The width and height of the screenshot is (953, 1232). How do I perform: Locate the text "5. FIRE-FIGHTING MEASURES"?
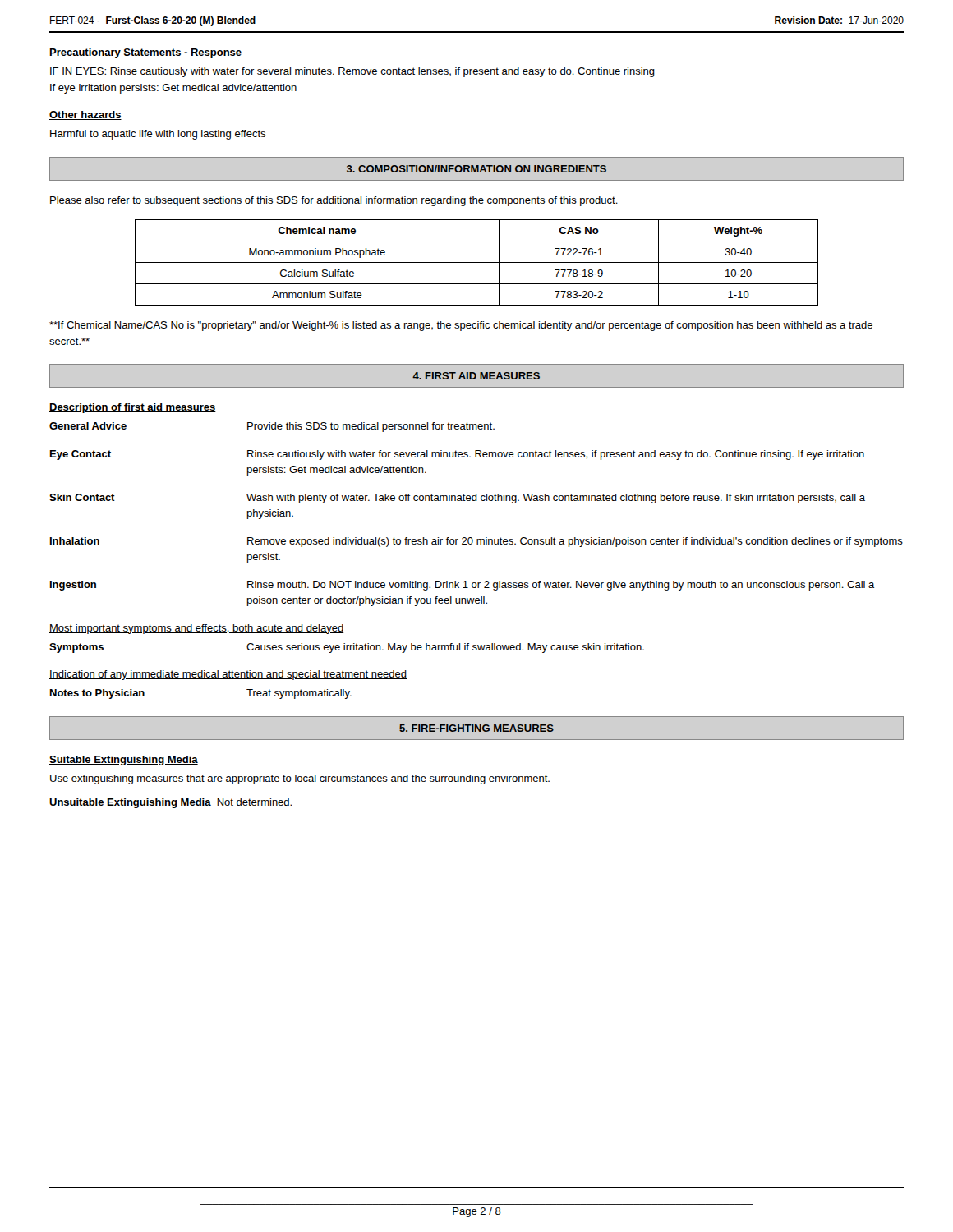tap(476, 728)
